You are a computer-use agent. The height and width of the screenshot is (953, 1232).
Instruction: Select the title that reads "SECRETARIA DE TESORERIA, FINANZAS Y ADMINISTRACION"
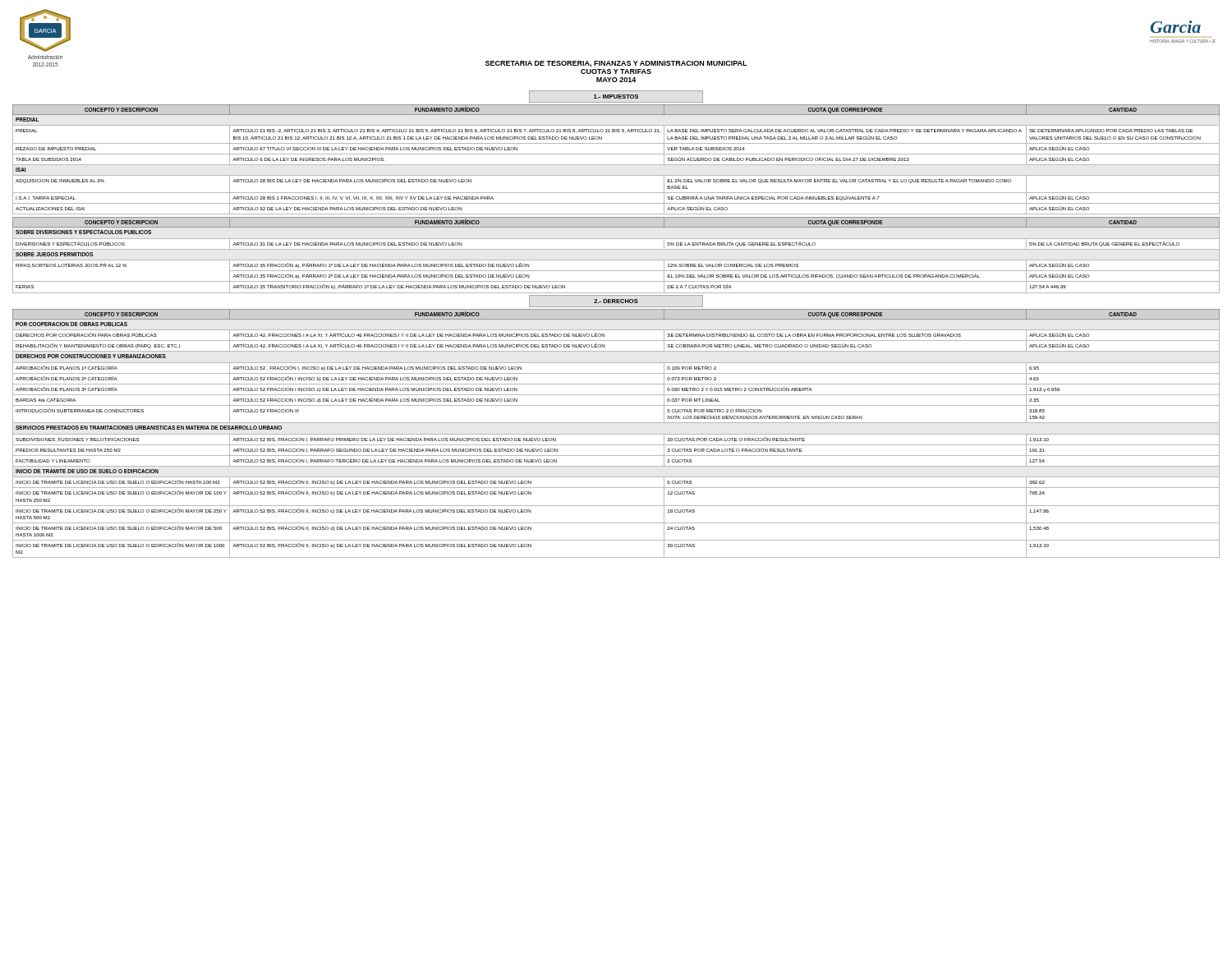(616, 71)
